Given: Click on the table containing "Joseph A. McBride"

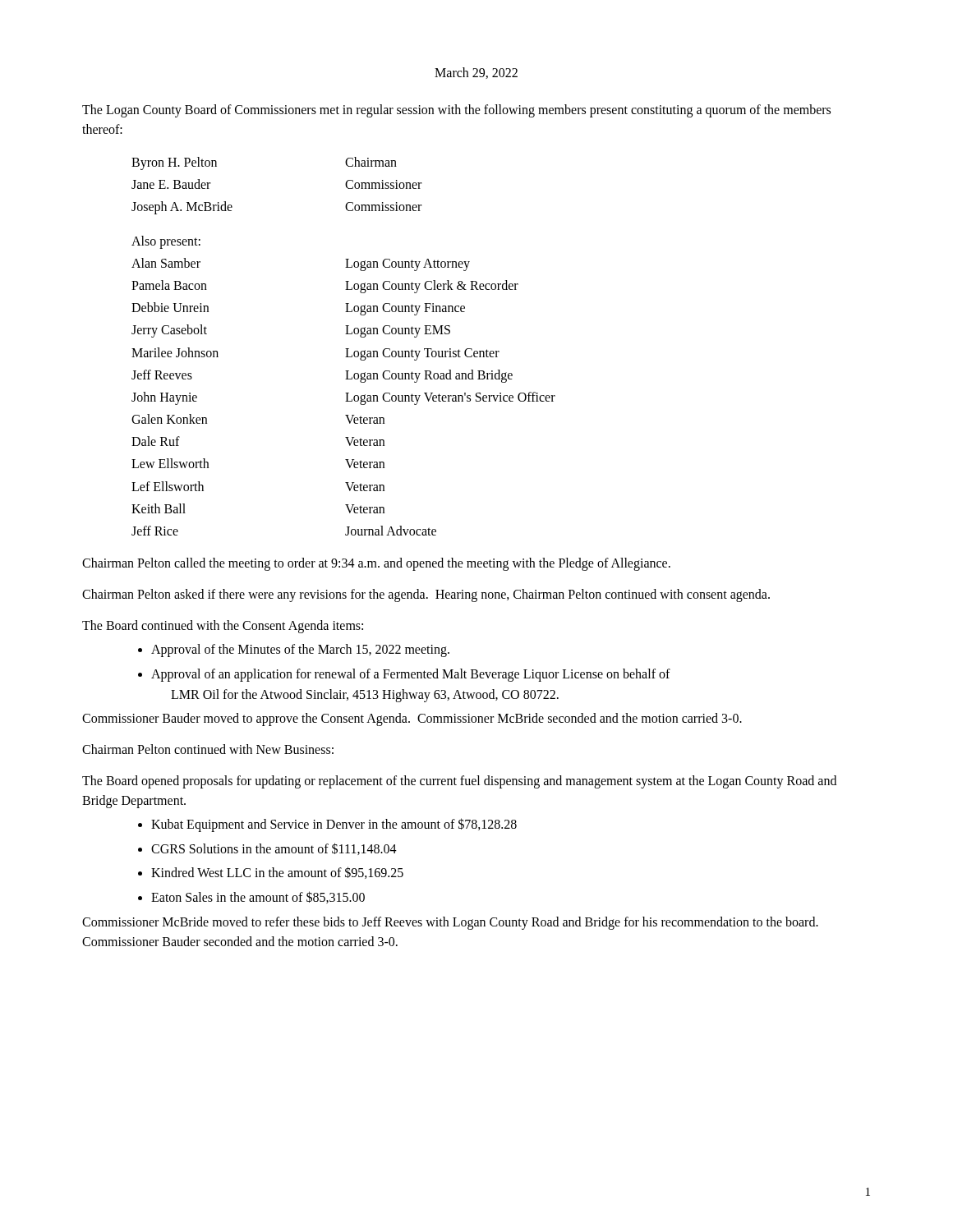Looking at the screenshot, I should 476,185.
